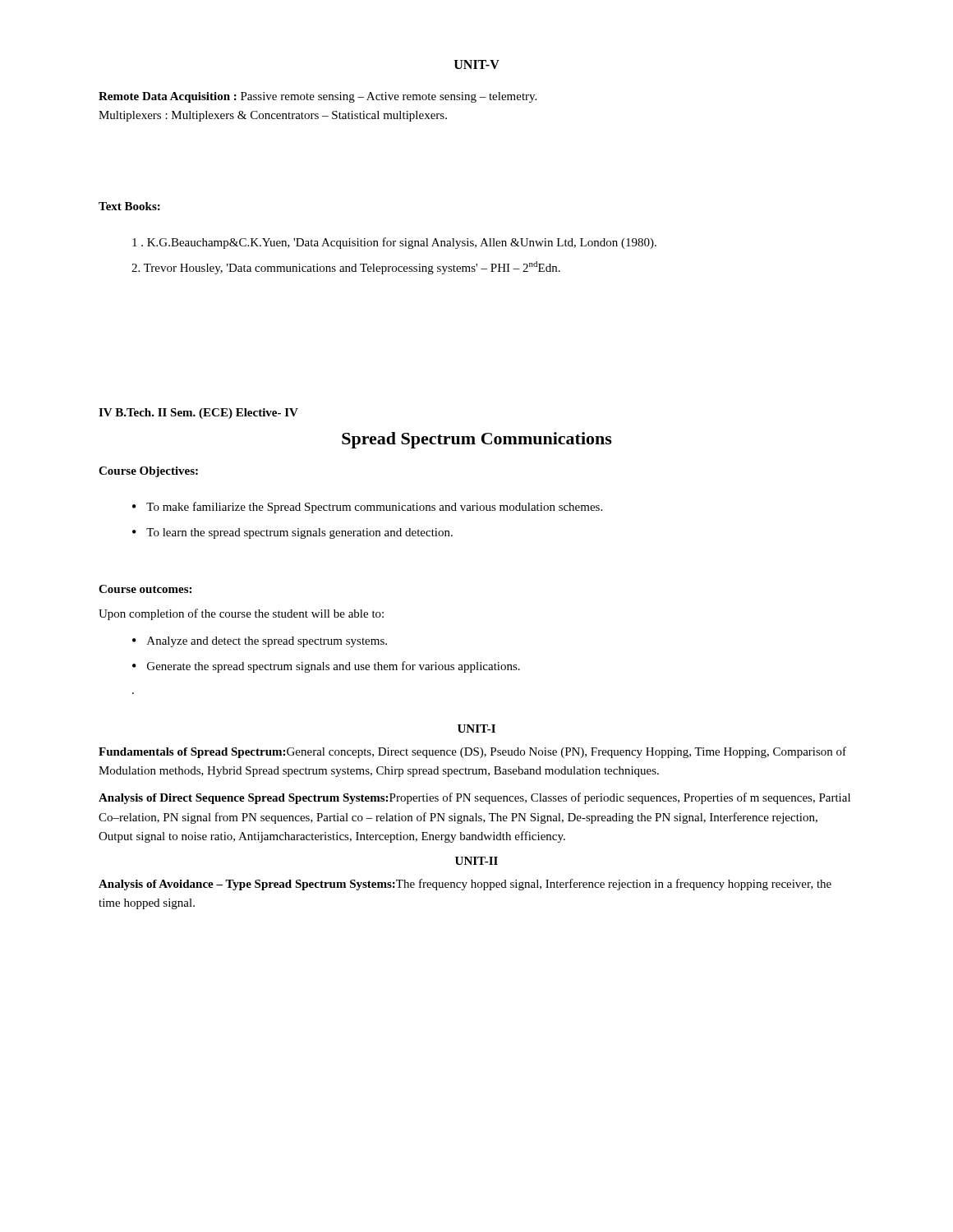Find the block starting "• Analyze and detect the"
Image resolution: width=953 pixels, height=1232 pixels.
(260, 641)
